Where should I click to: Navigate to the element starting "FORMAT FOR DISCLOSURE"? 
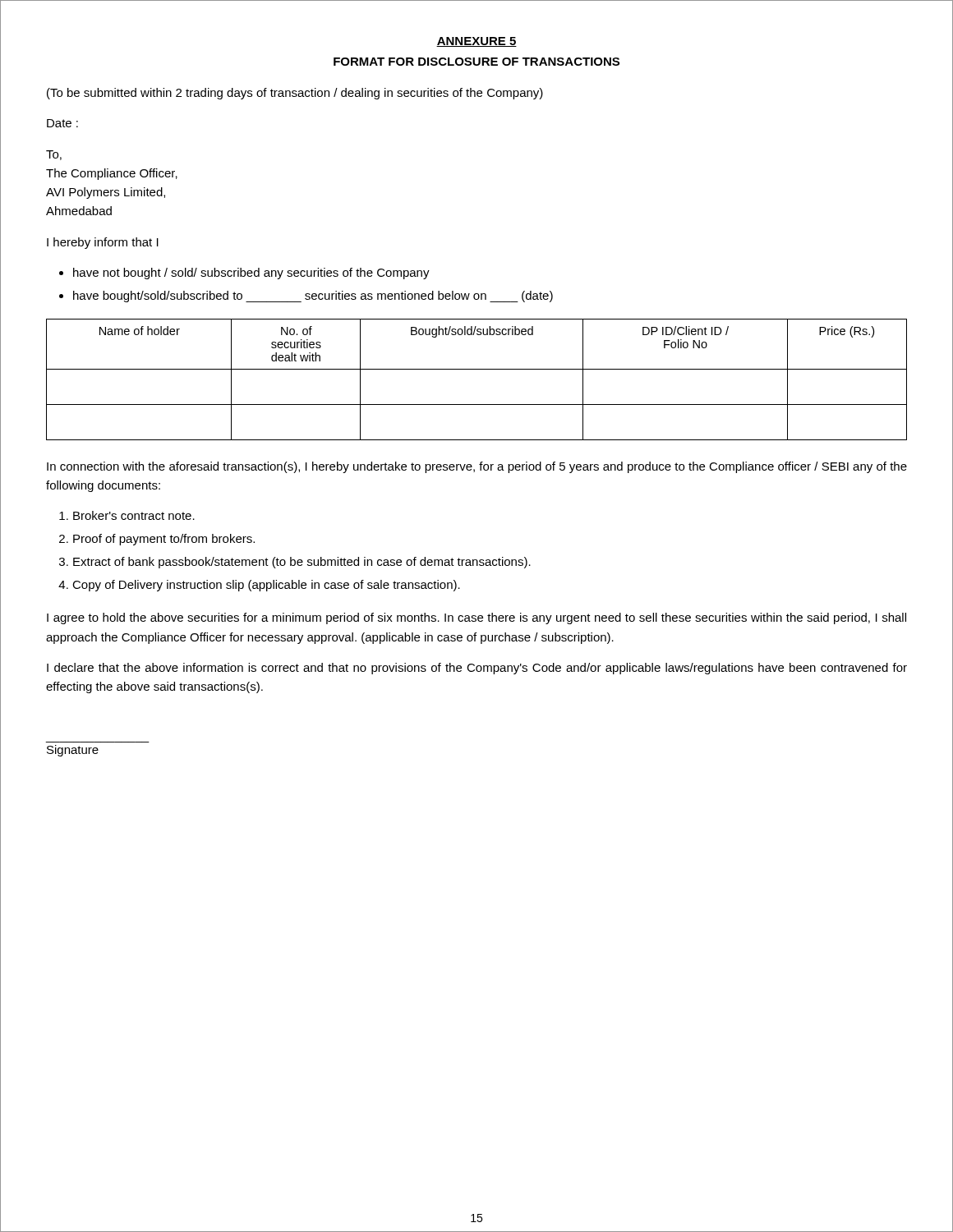pyautogui.click(x=476, y=61)
